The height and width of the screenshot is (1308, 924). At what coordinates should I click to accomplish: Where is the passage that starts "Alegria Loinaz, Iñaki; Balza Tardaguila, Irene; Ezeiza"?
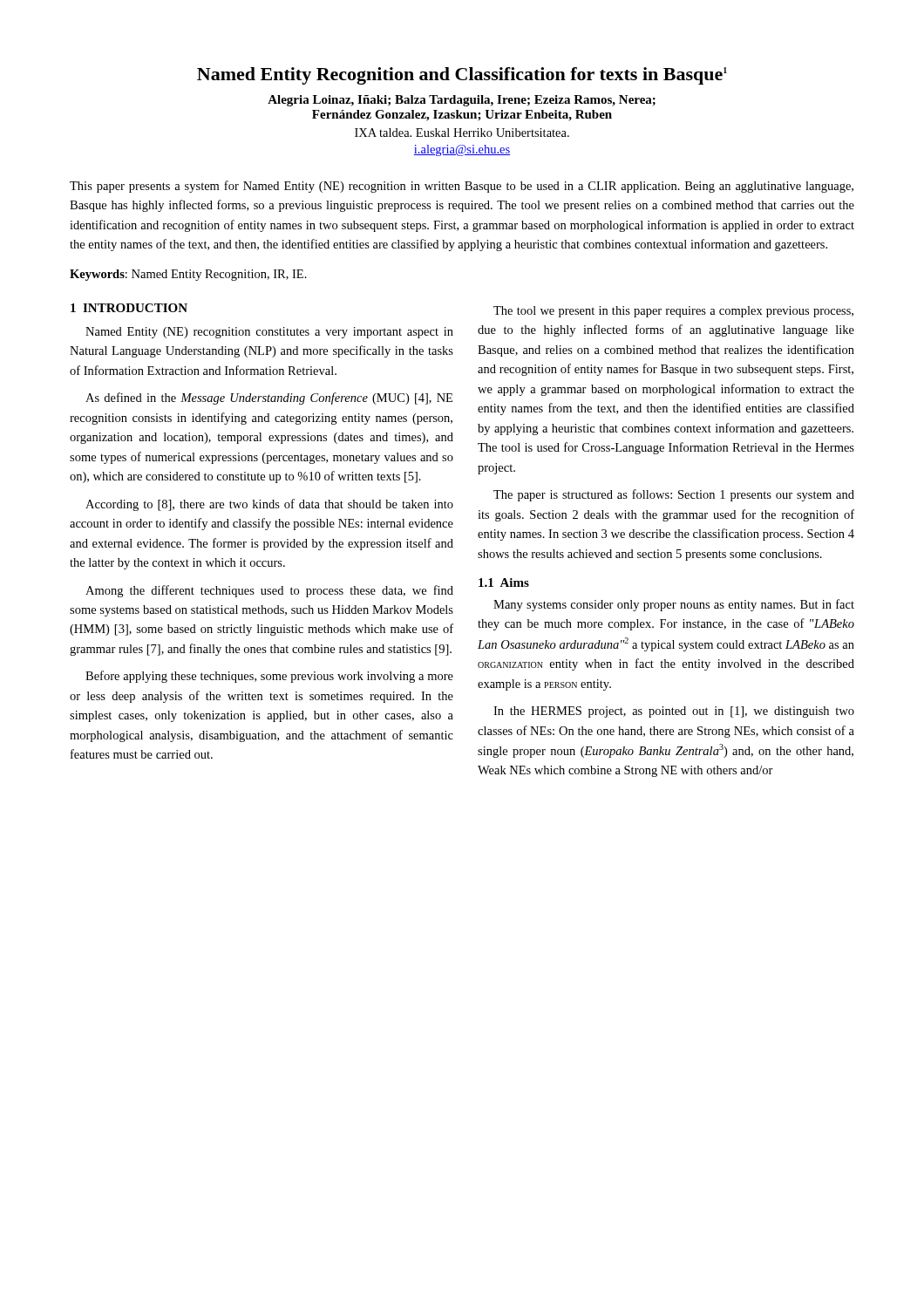[462, 125]
